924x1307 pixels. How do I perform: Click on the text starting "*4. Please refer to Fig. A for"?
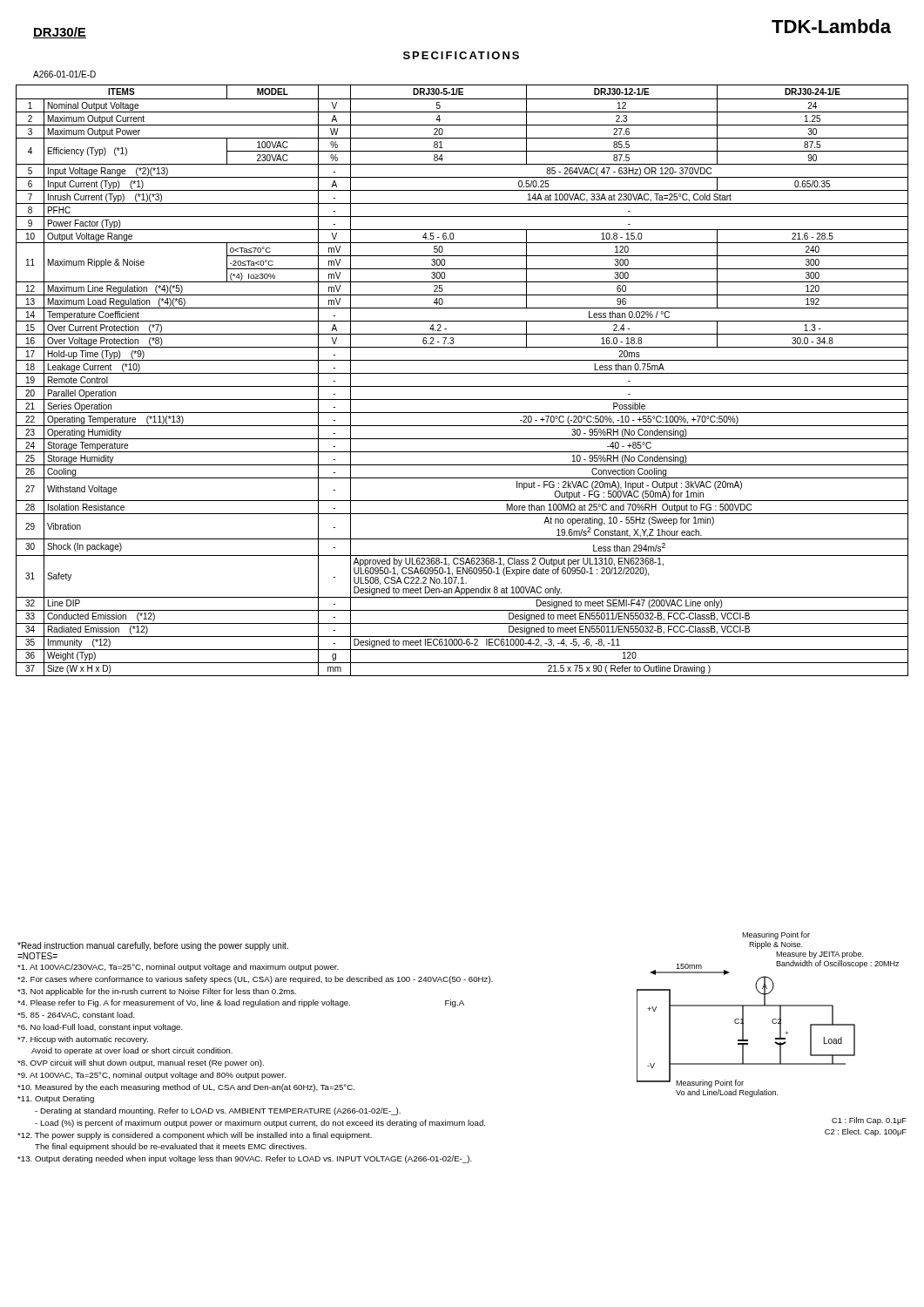coord(241,1003)
